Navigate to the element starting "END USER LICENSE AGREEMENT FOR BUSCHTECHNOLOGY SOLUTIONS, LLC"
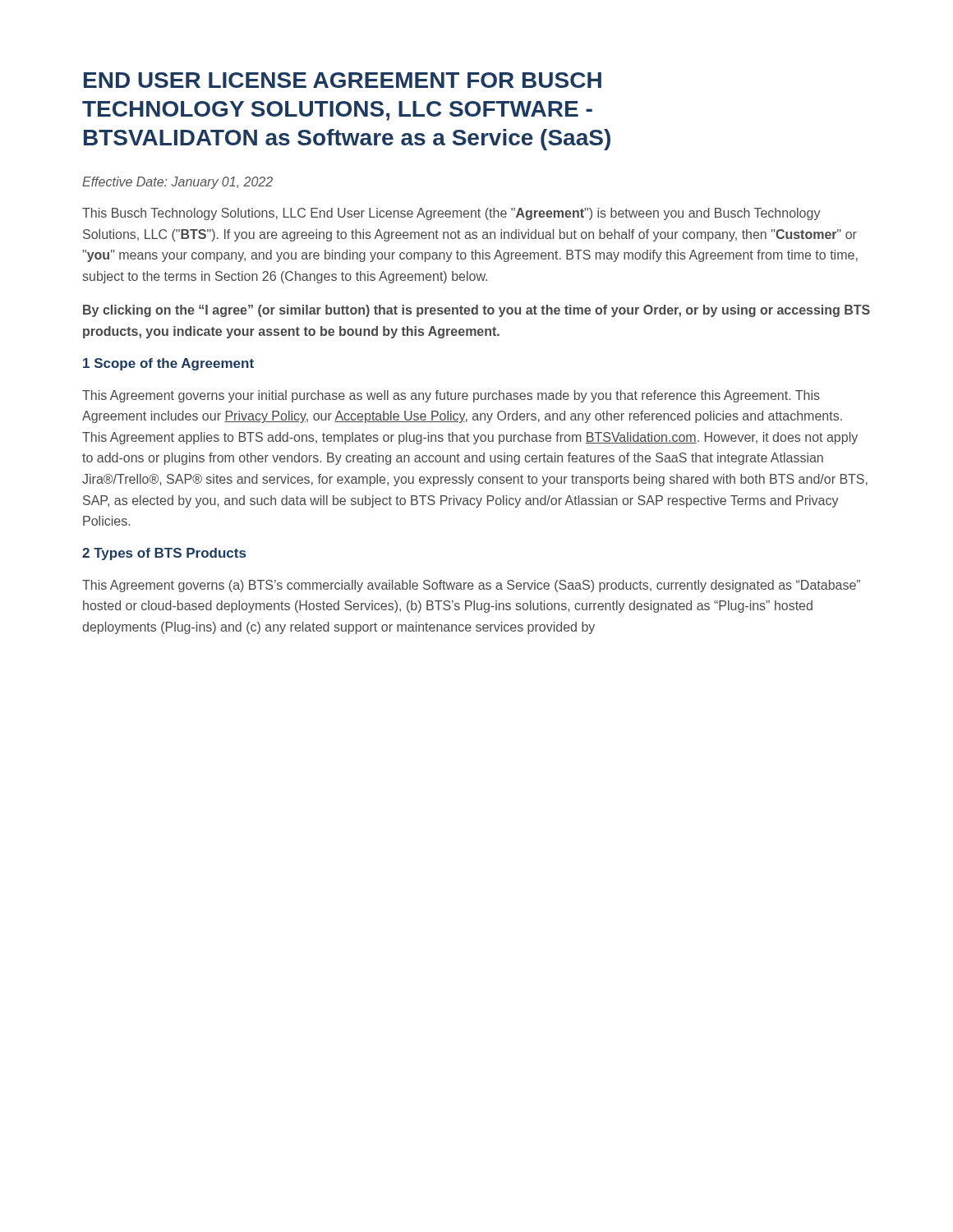The height and width of the screenshot is (1232, 953). pyautogui.click(x=347, y=109)
